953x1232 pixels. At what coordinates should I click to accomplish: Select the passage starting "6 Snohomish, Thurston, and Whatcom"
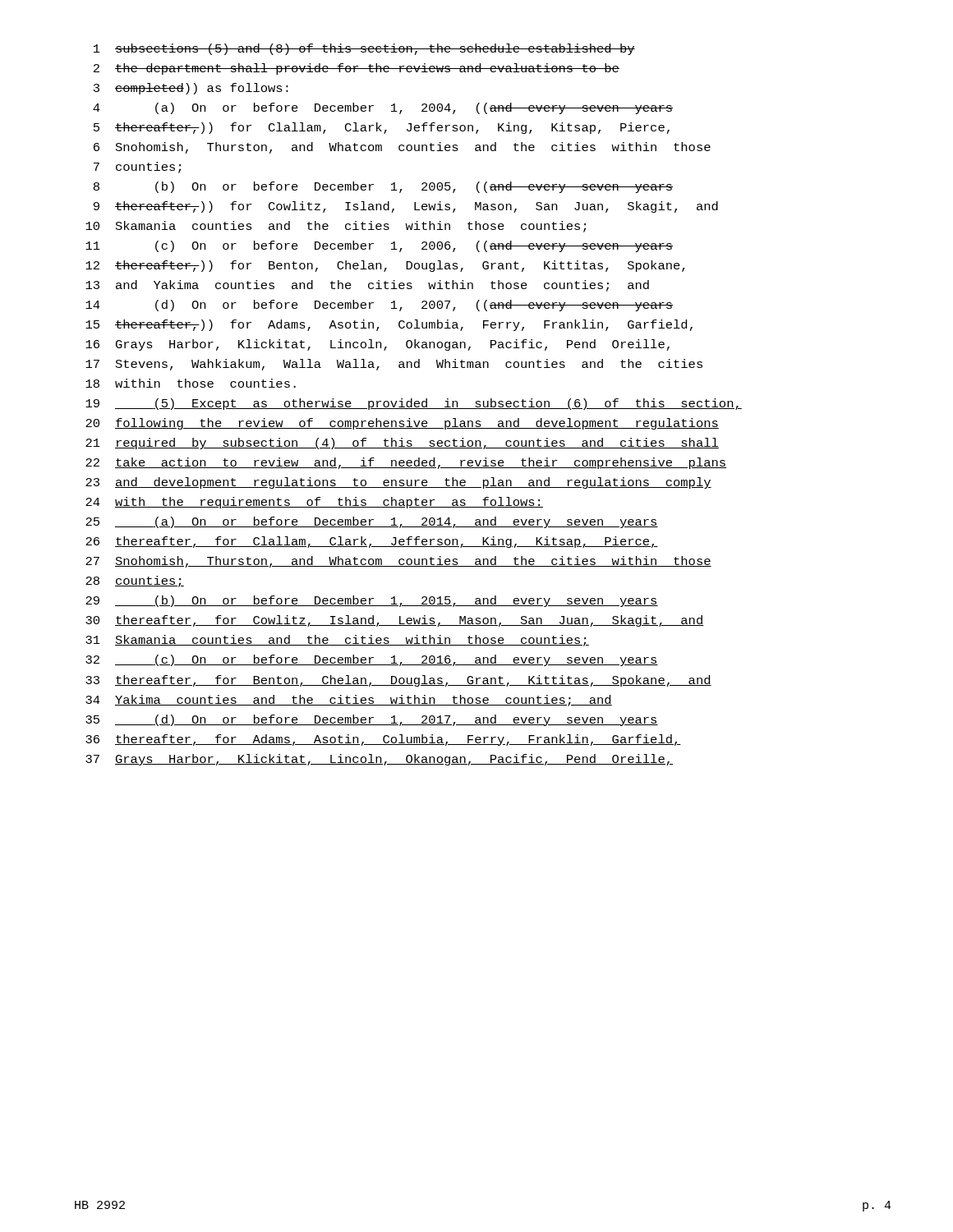pos(483,148)
